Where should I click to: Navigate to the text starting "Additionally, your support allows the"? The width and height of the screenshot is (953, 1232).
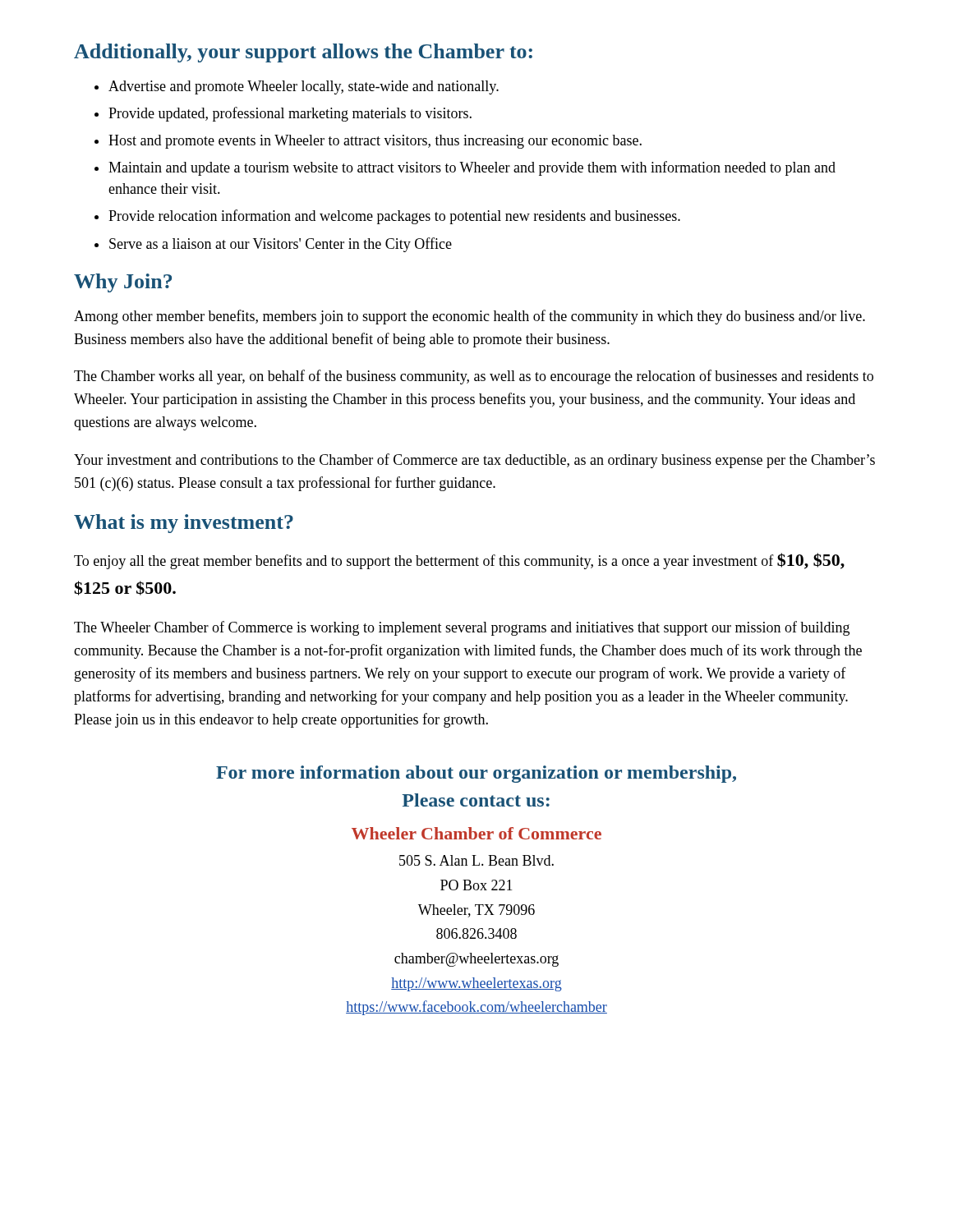click(304, 51)
